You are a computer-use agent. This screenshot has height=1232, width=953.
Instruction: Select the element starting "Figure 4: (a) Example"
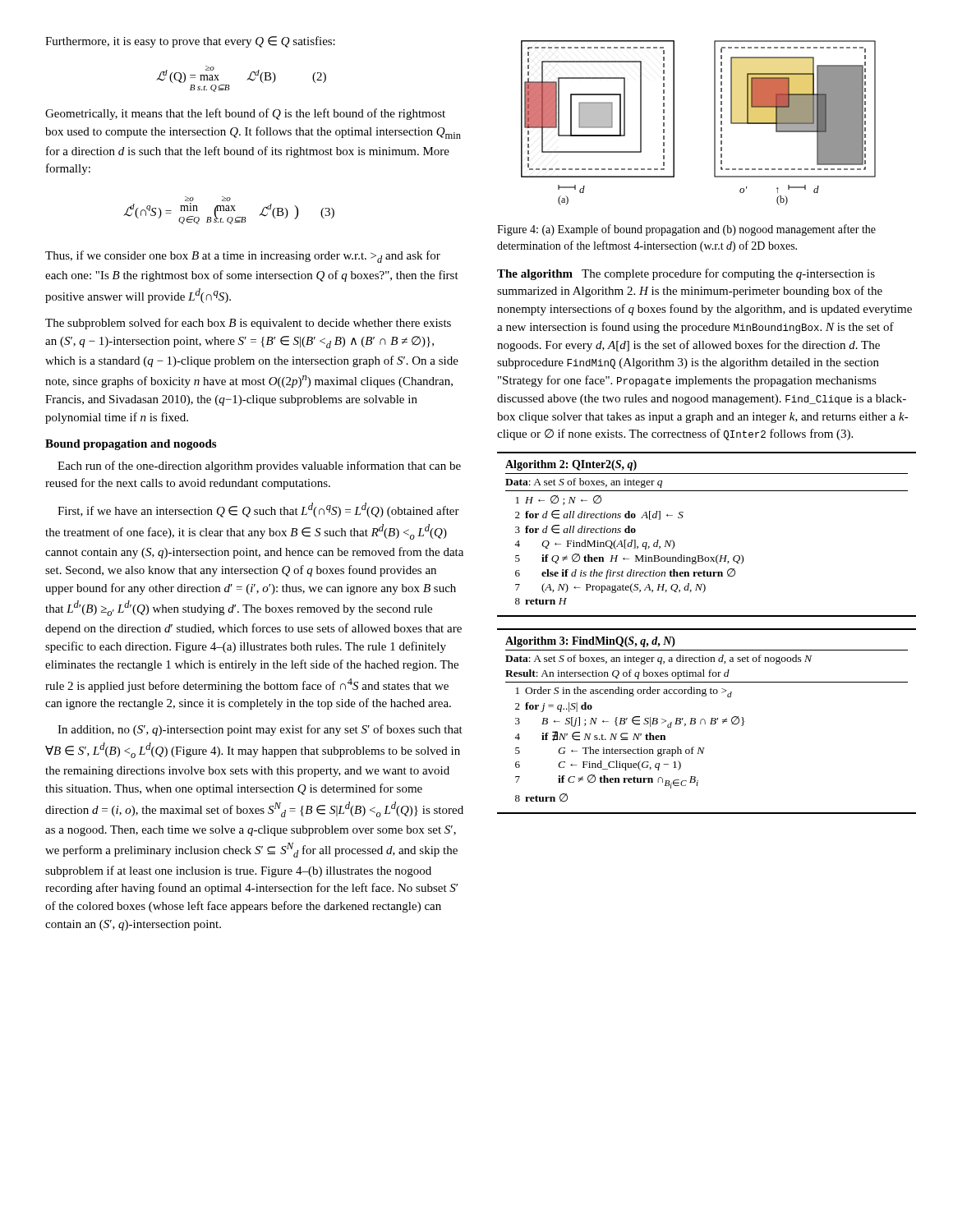point(686,238)
